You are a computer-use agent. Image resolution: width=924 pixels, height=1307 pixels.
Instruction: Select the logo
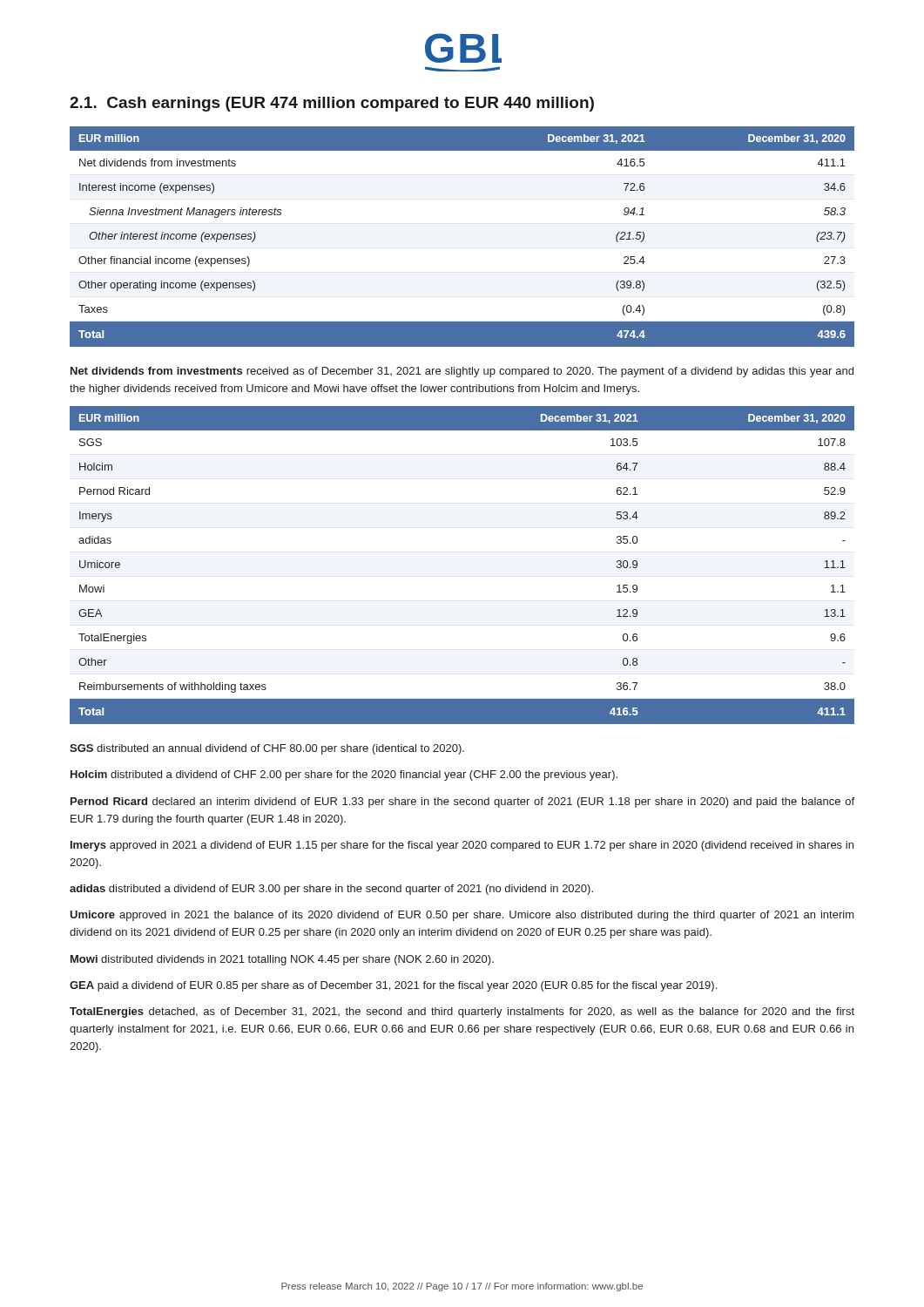[x=462, y=50]
